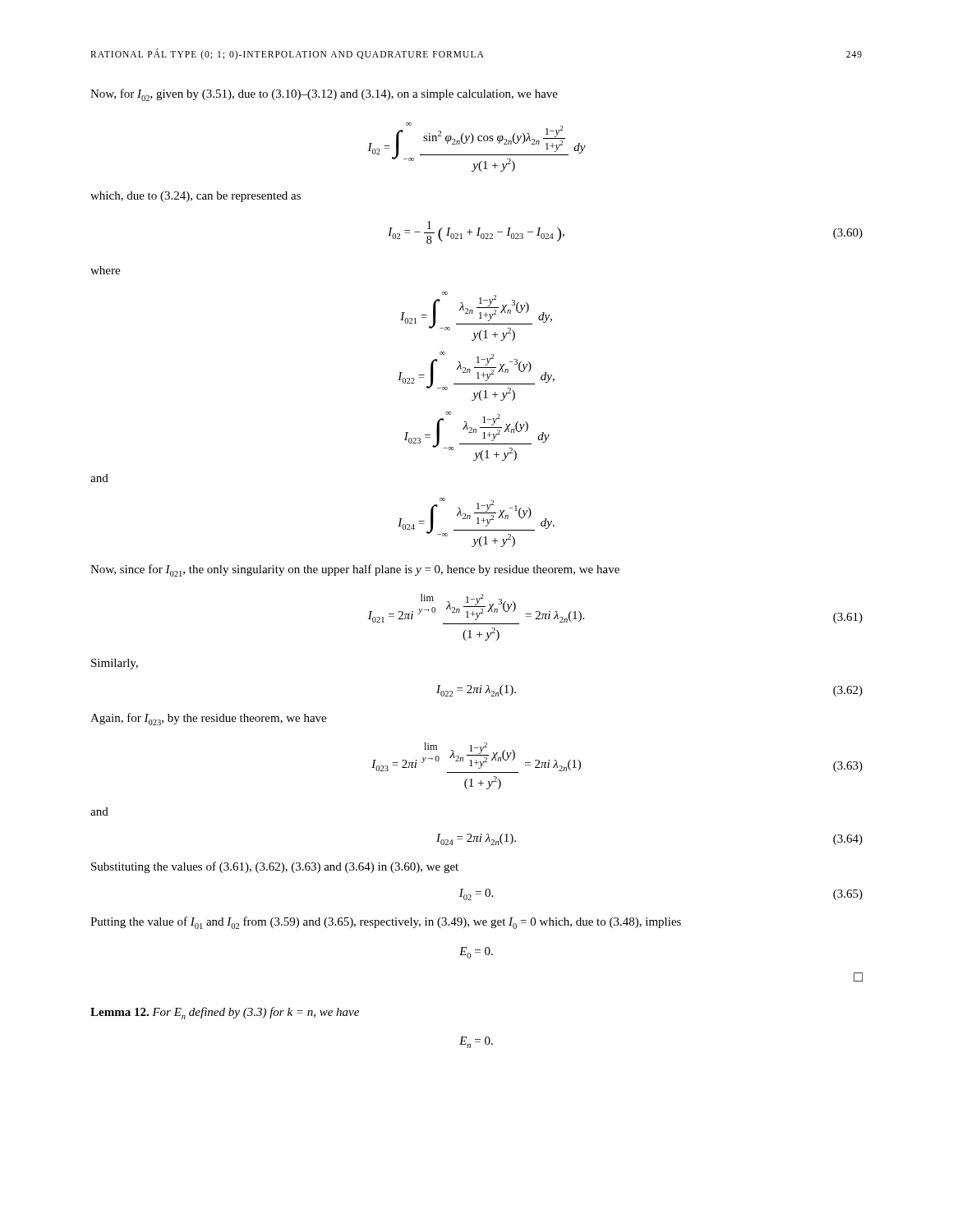
Task: Click the formula that begins "I02 = ∫ ∞ −∞ sin2 φ2n(y)"
Action: tap(476, 146)
